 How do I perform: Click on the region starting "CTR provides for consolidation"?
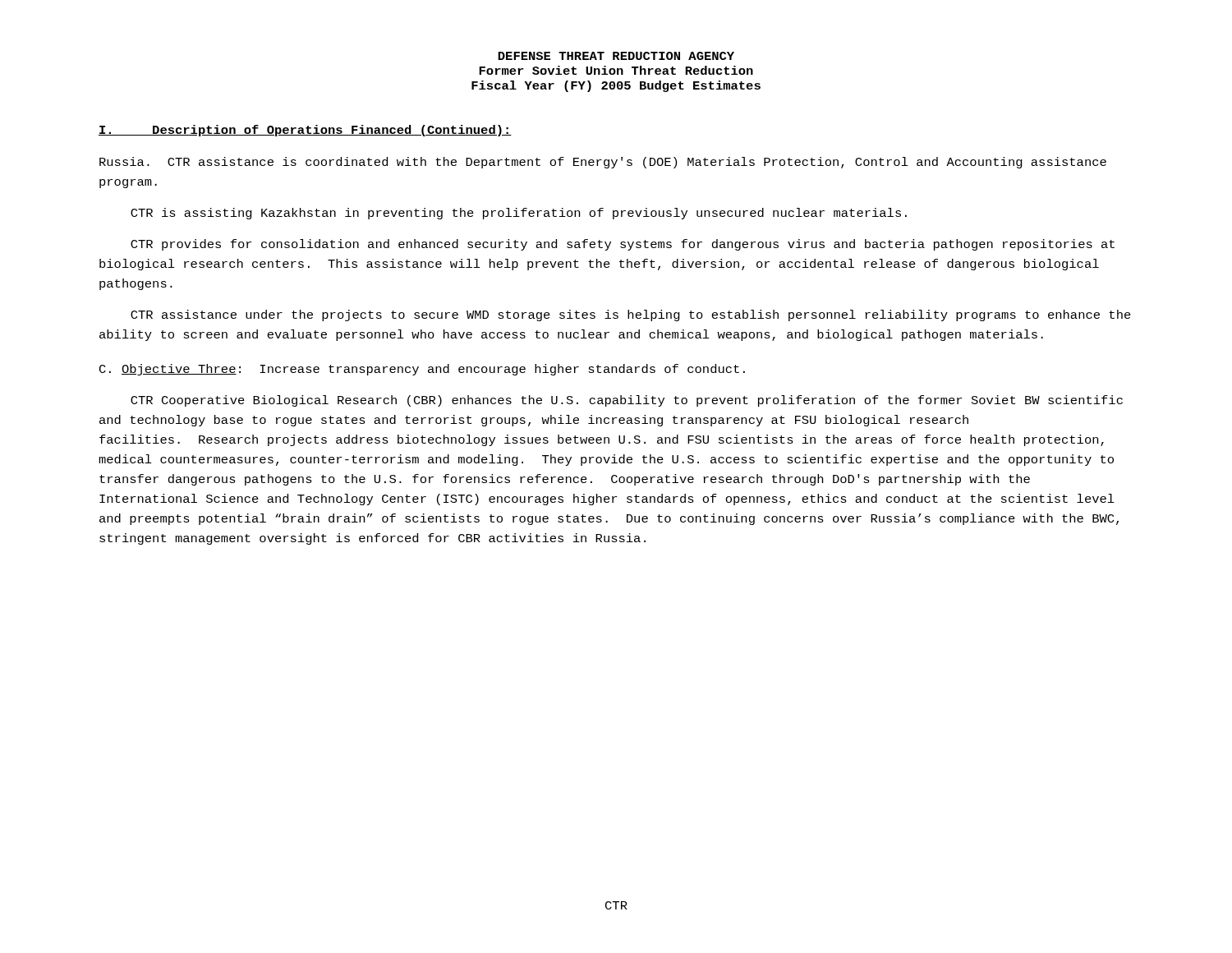click(607, 265)
